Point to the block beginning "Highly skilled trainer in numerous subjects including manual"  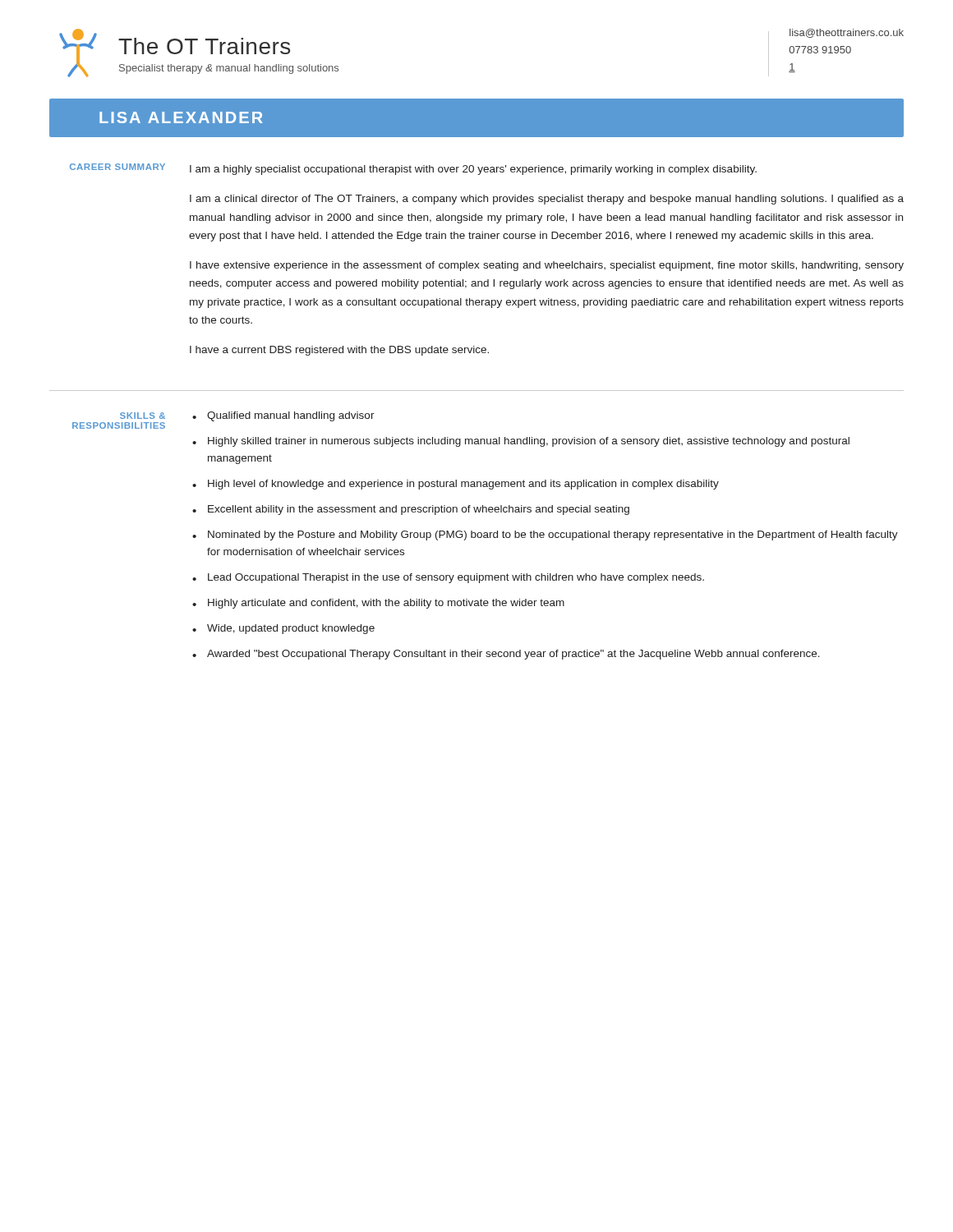click(x=529, y=449)
